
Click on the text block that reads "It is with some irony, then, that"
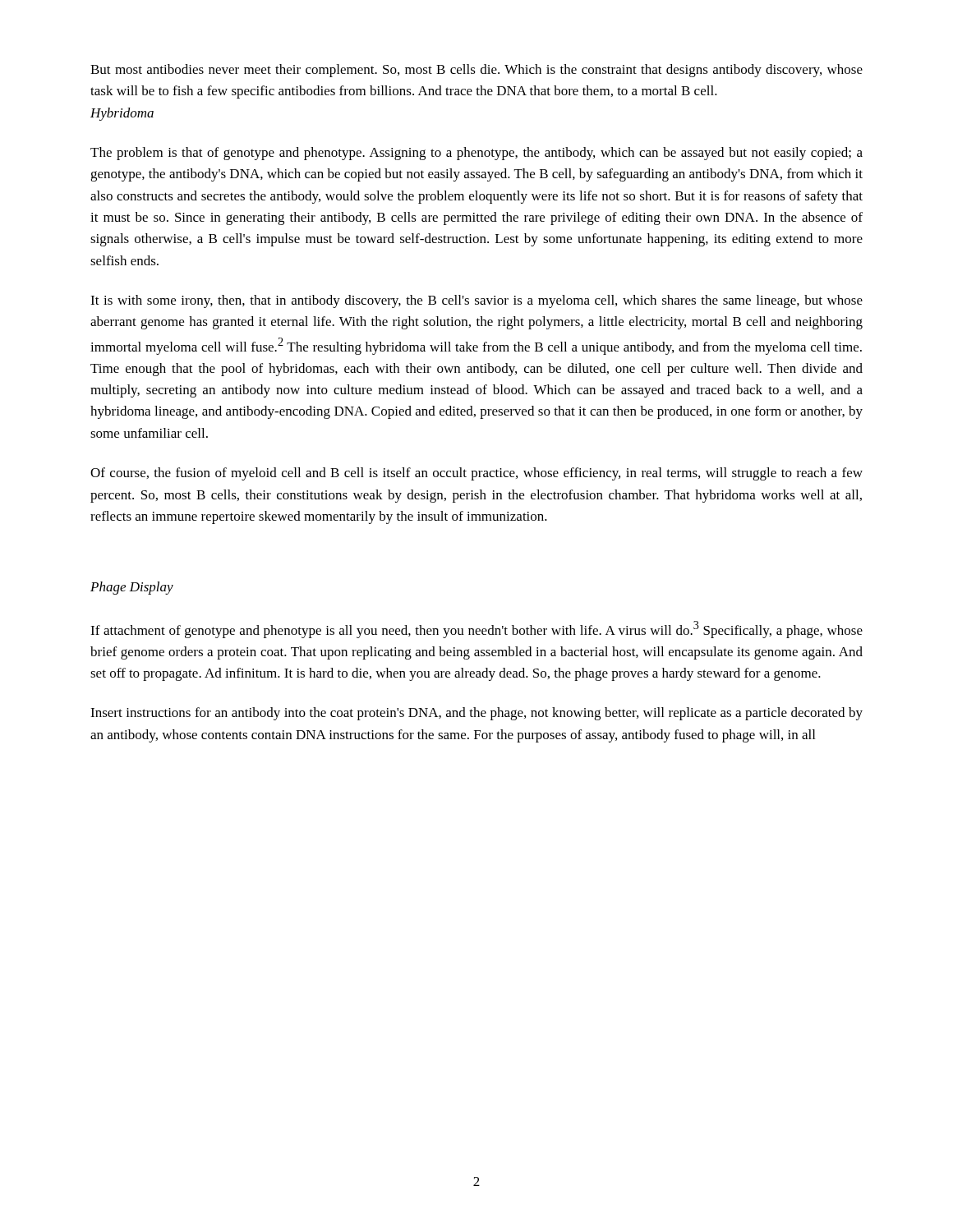476,367
